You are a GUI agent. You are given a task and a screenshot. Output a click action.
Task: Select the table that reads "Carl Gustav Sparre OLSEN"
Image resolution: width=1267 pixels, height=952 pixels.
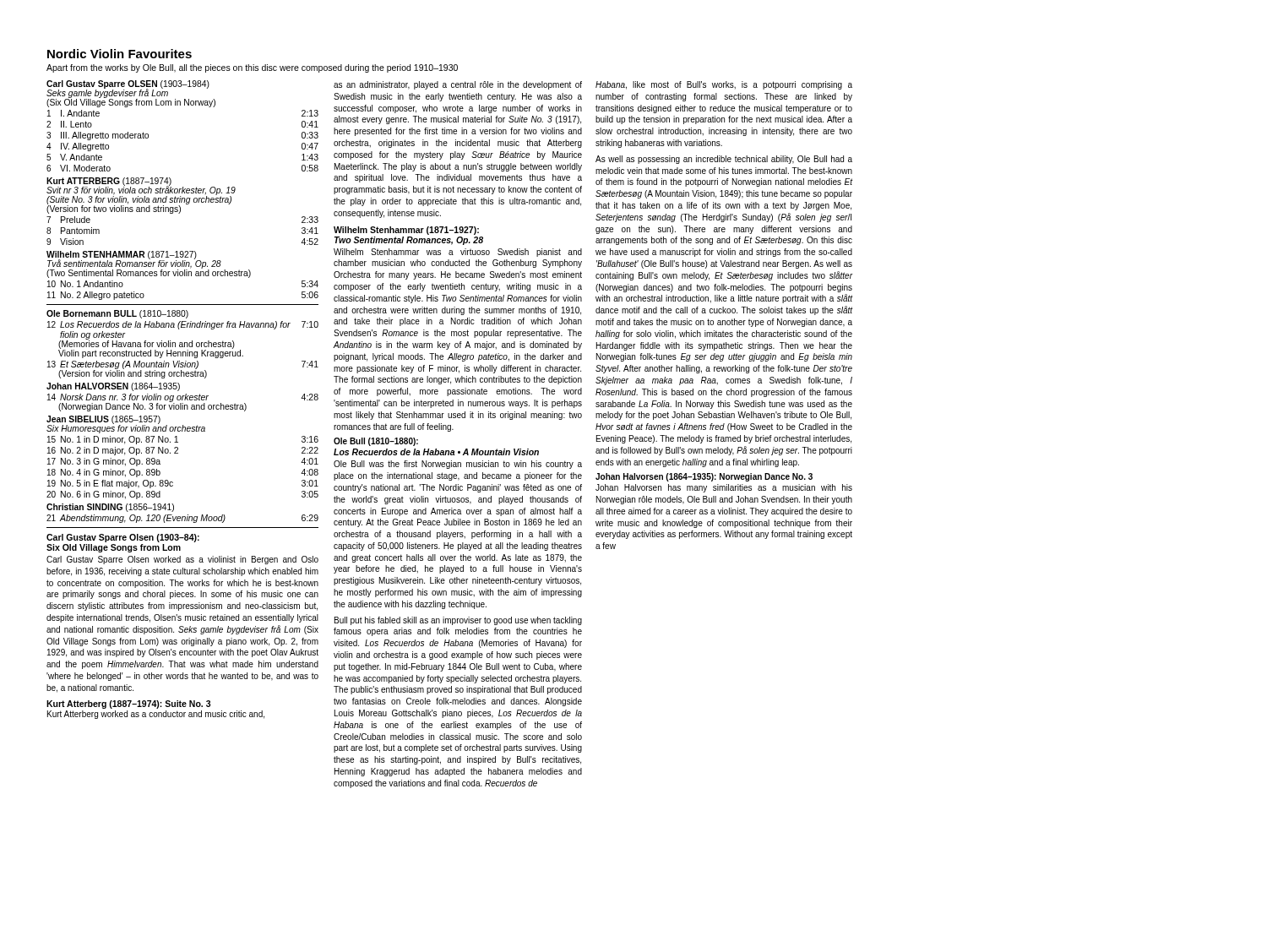pyautogui.click(x=182, y=301)
